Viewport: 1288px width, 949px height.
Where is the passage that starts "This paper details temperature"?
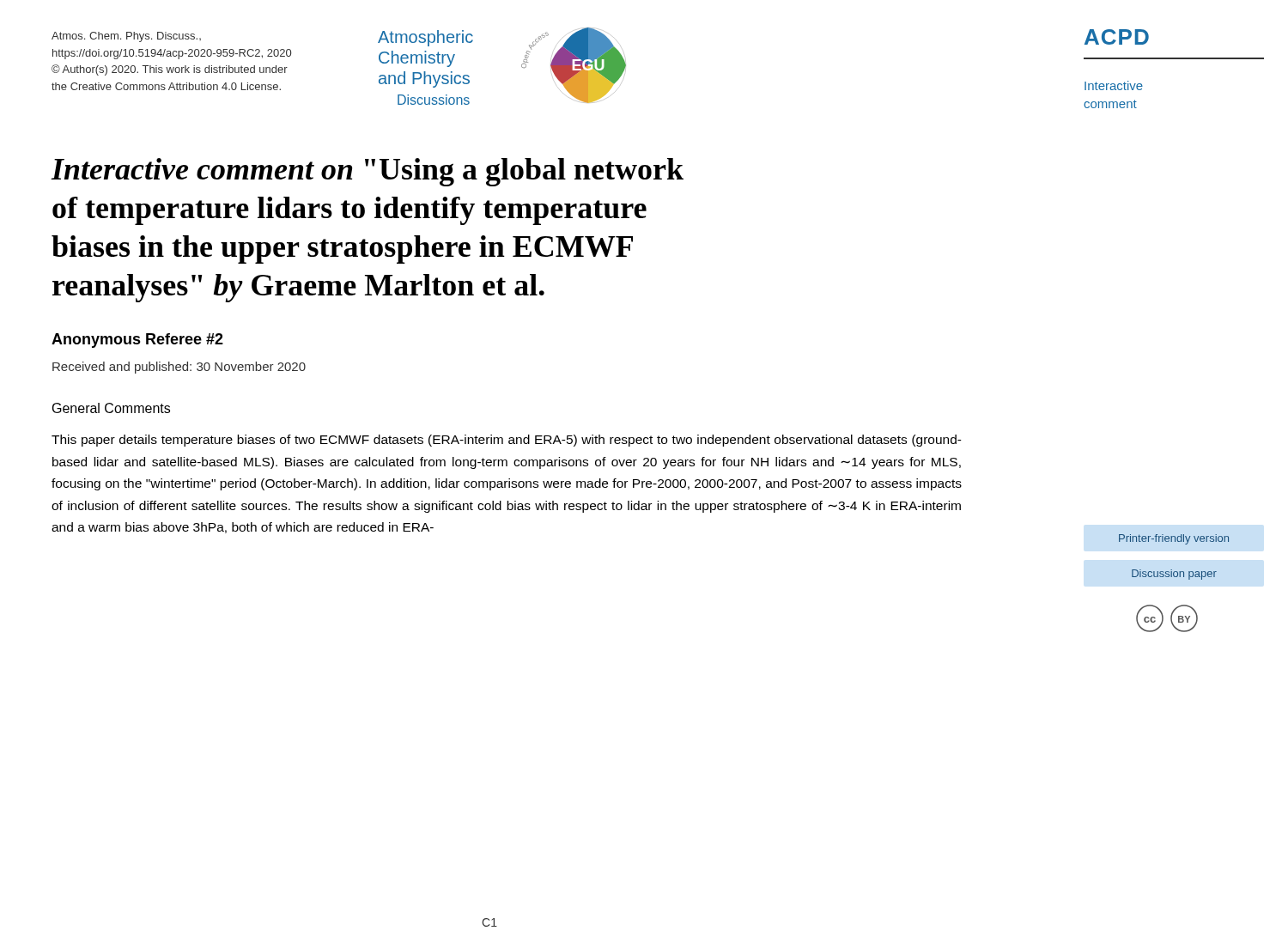(x=507, y=483)
